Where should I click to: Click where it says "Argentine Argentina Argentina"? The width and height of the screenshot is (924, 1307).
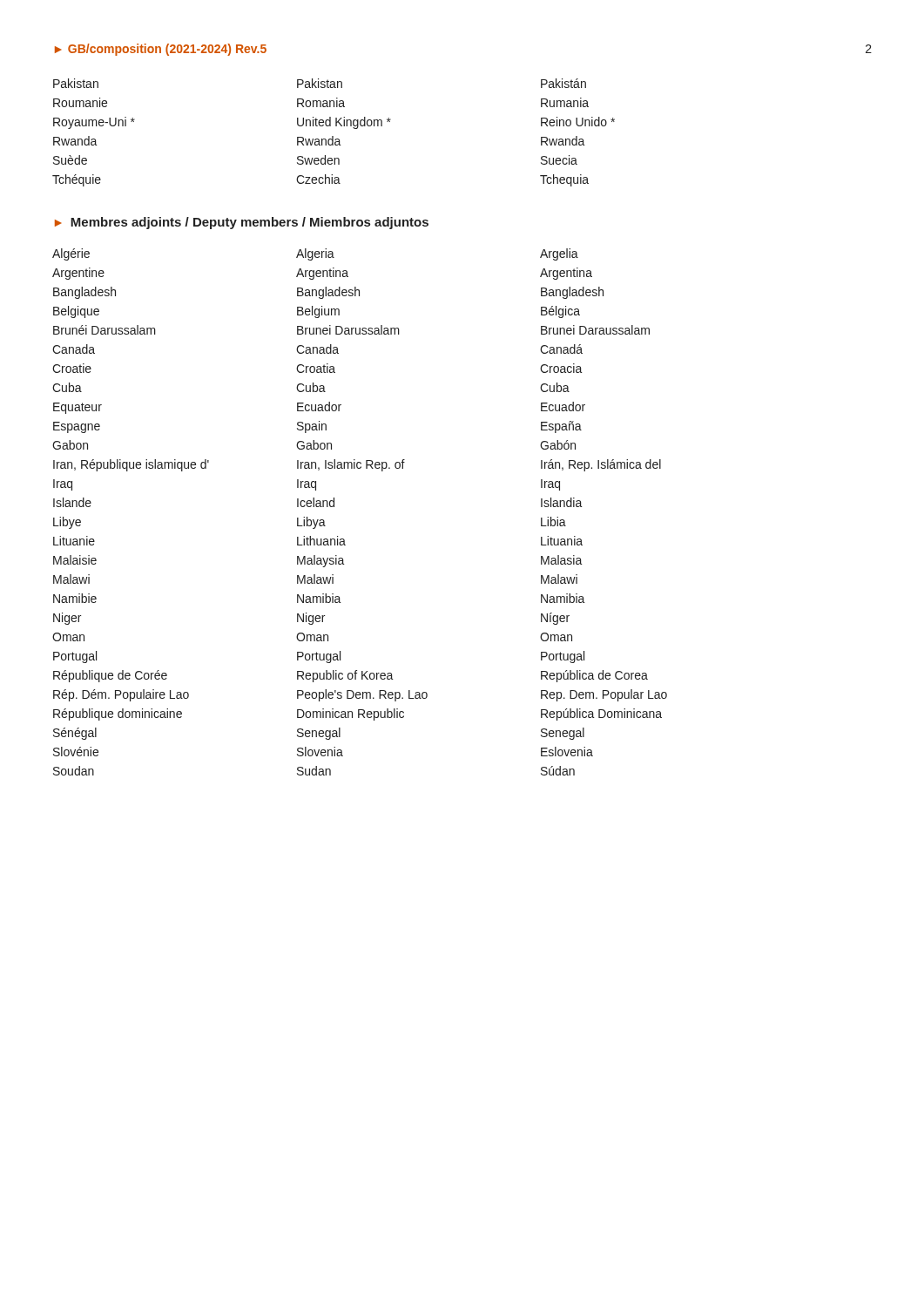[x=322, y=274]
